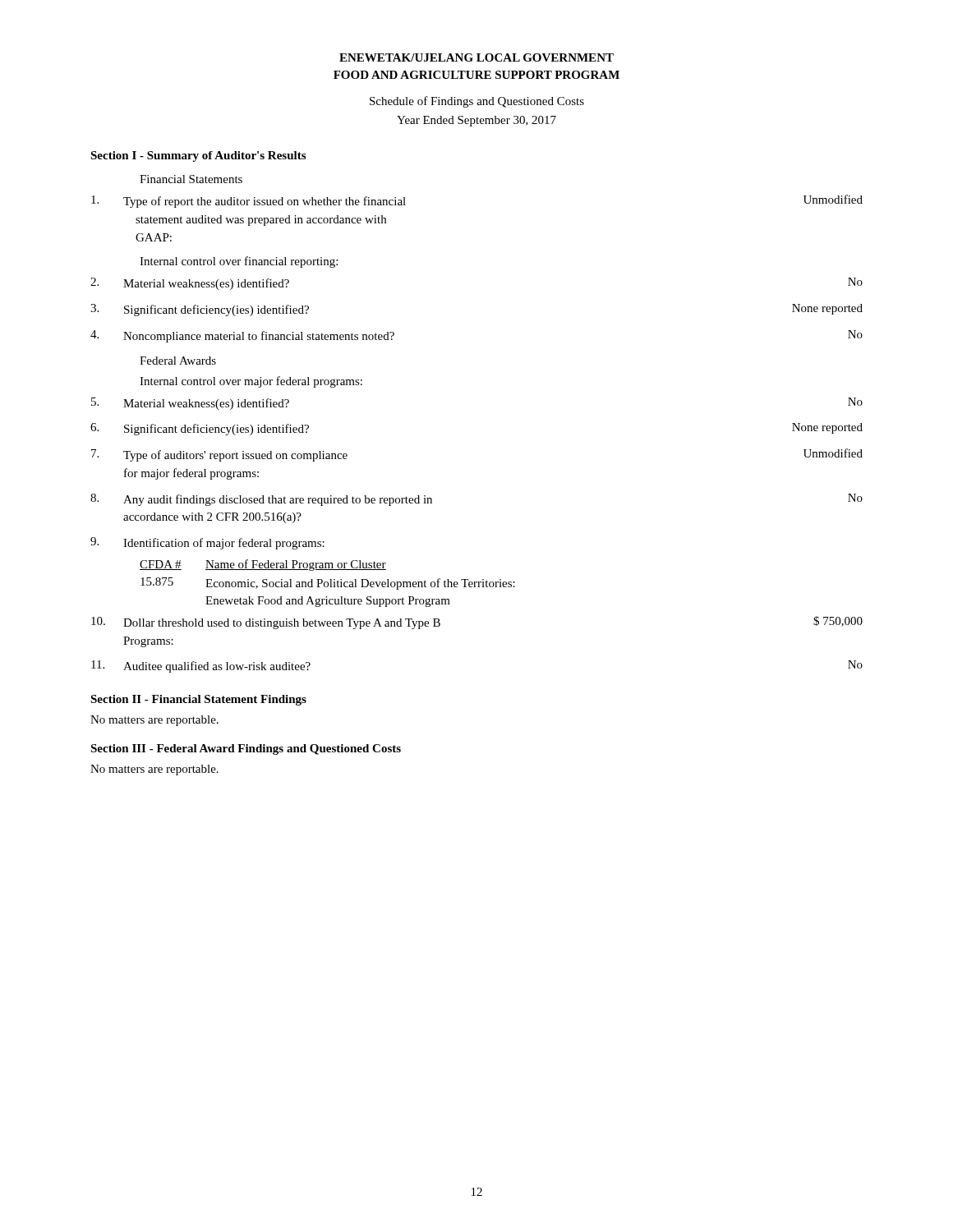Locate the text starting "4. Noncompliance material to financial statements noted?"
953x1232 pixels.
tap(253, 336)
